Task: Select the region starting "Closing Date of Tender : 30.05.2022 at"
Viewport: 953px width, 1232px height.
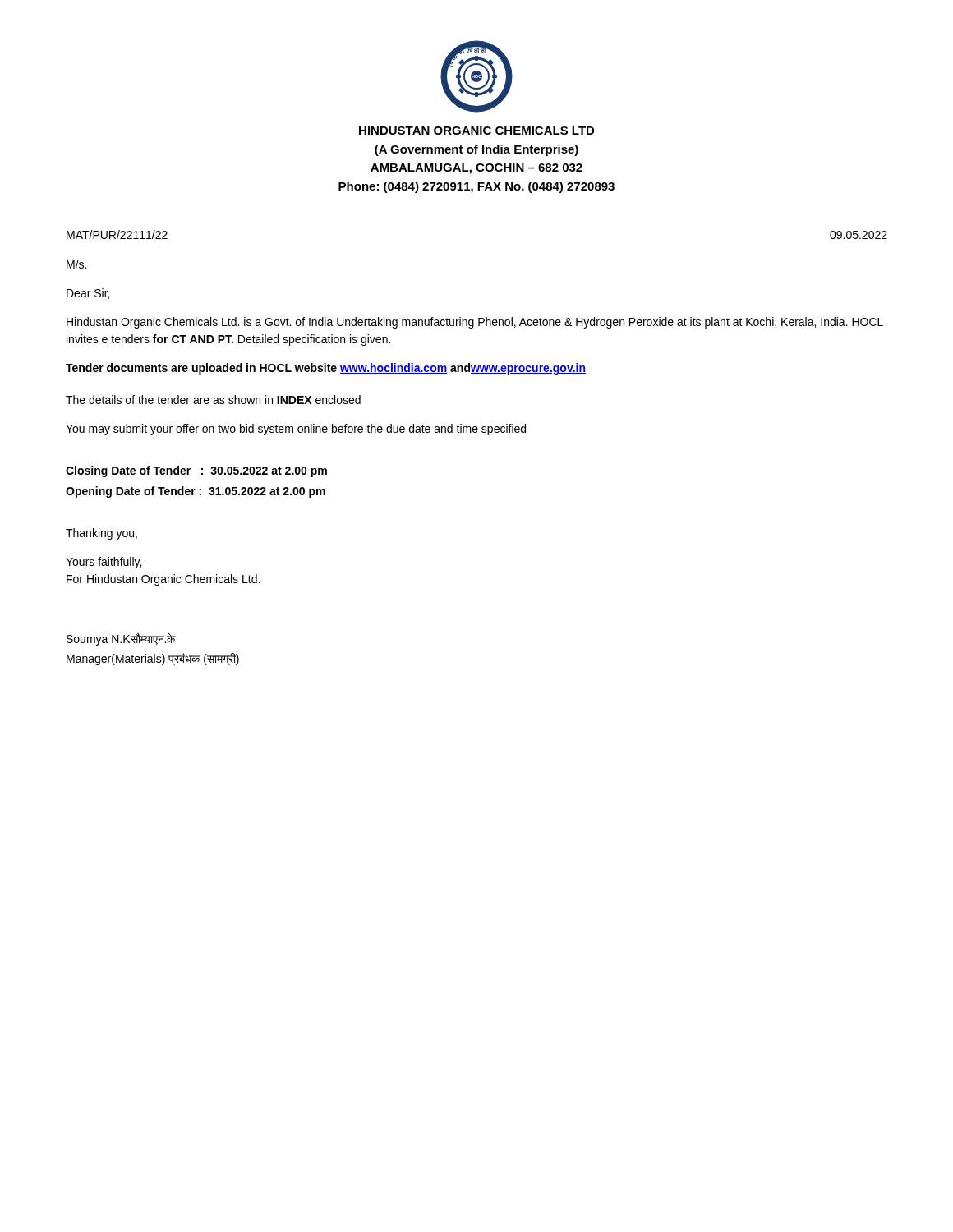Action: [197, 481]
